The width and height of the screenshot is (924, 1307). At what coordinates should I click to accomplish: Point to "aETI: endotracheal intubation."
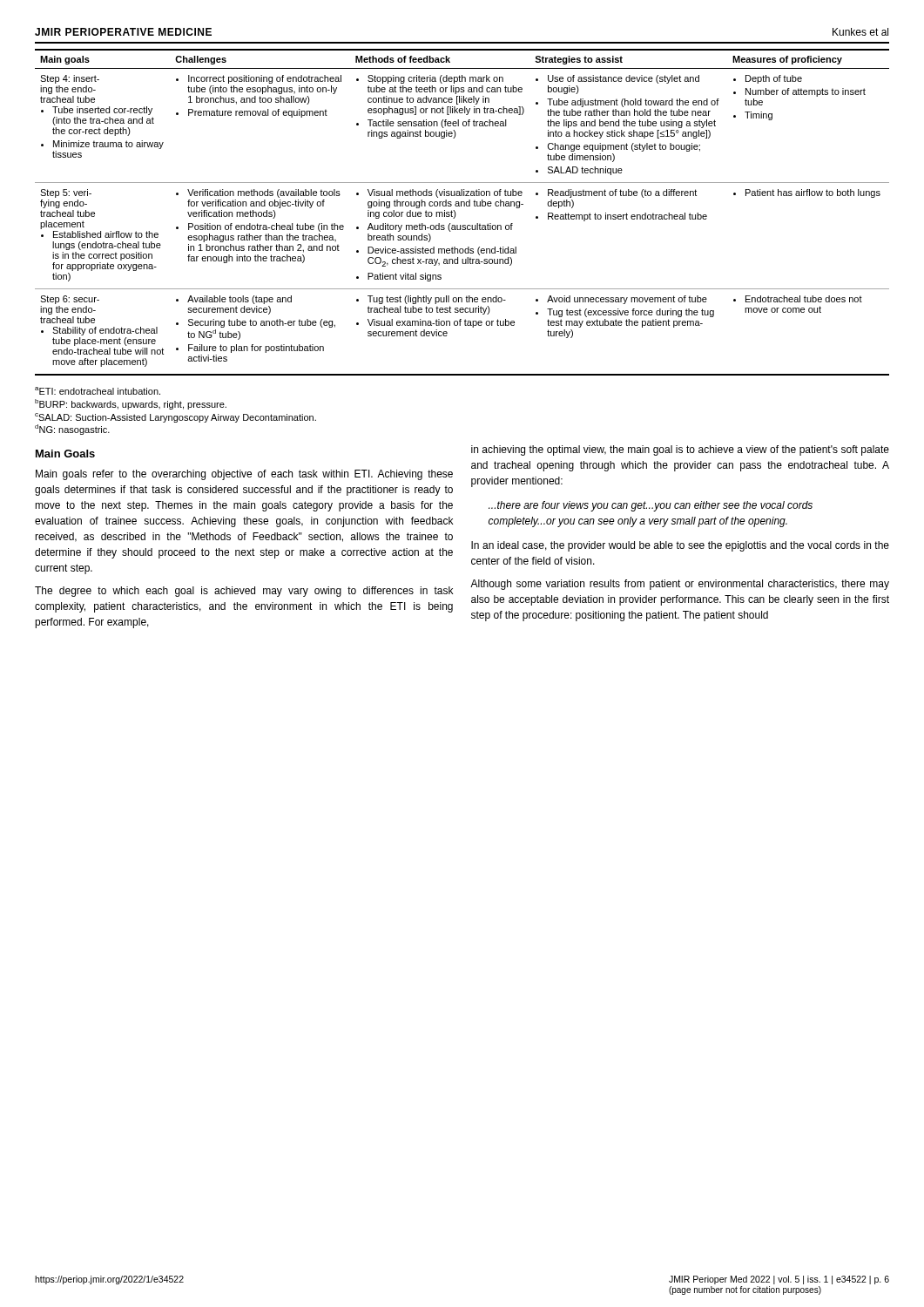click(x=98, y=391)
